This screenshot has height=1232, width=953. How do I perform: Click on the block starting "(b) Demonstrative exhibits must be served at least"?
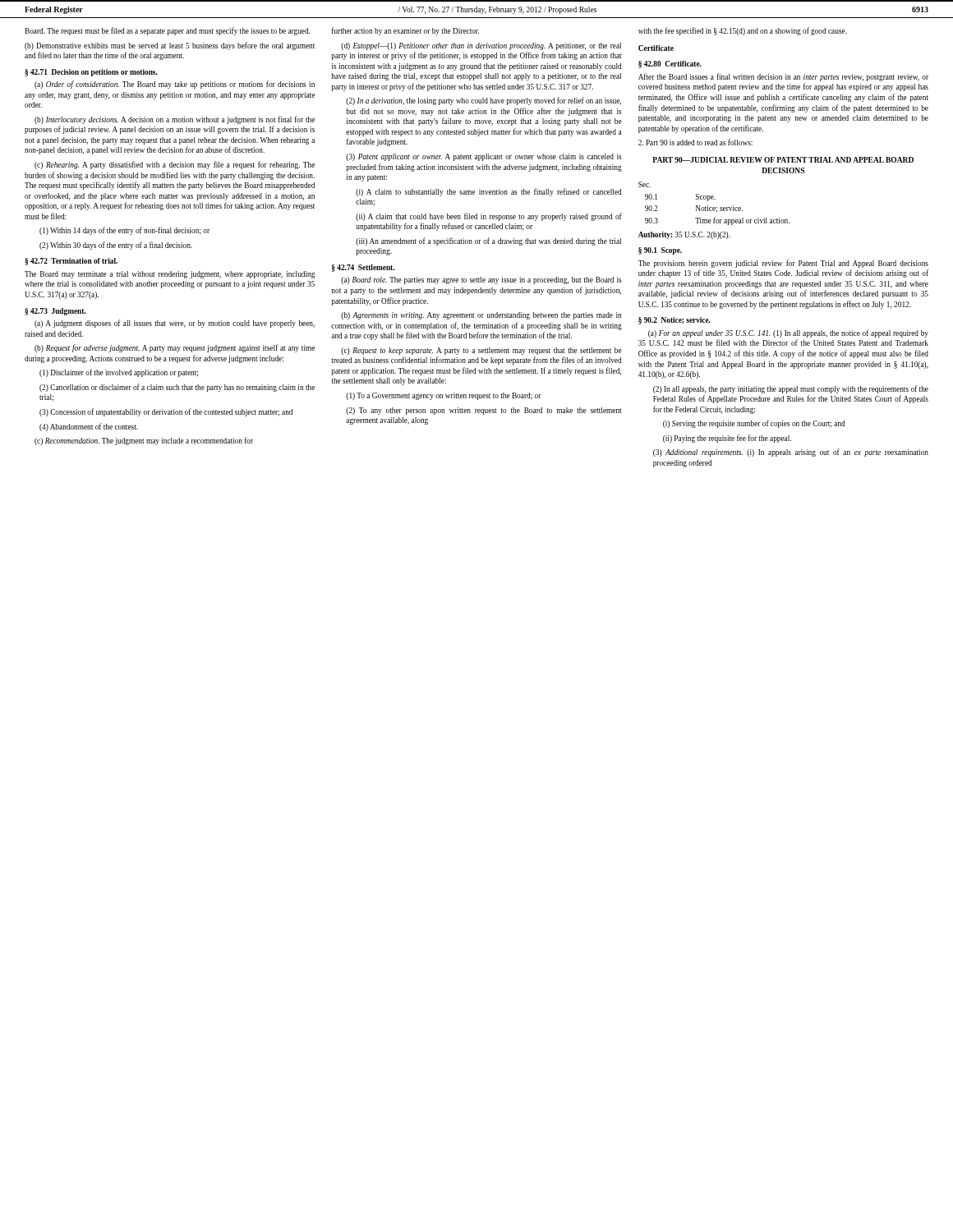[x=170, y=51]
